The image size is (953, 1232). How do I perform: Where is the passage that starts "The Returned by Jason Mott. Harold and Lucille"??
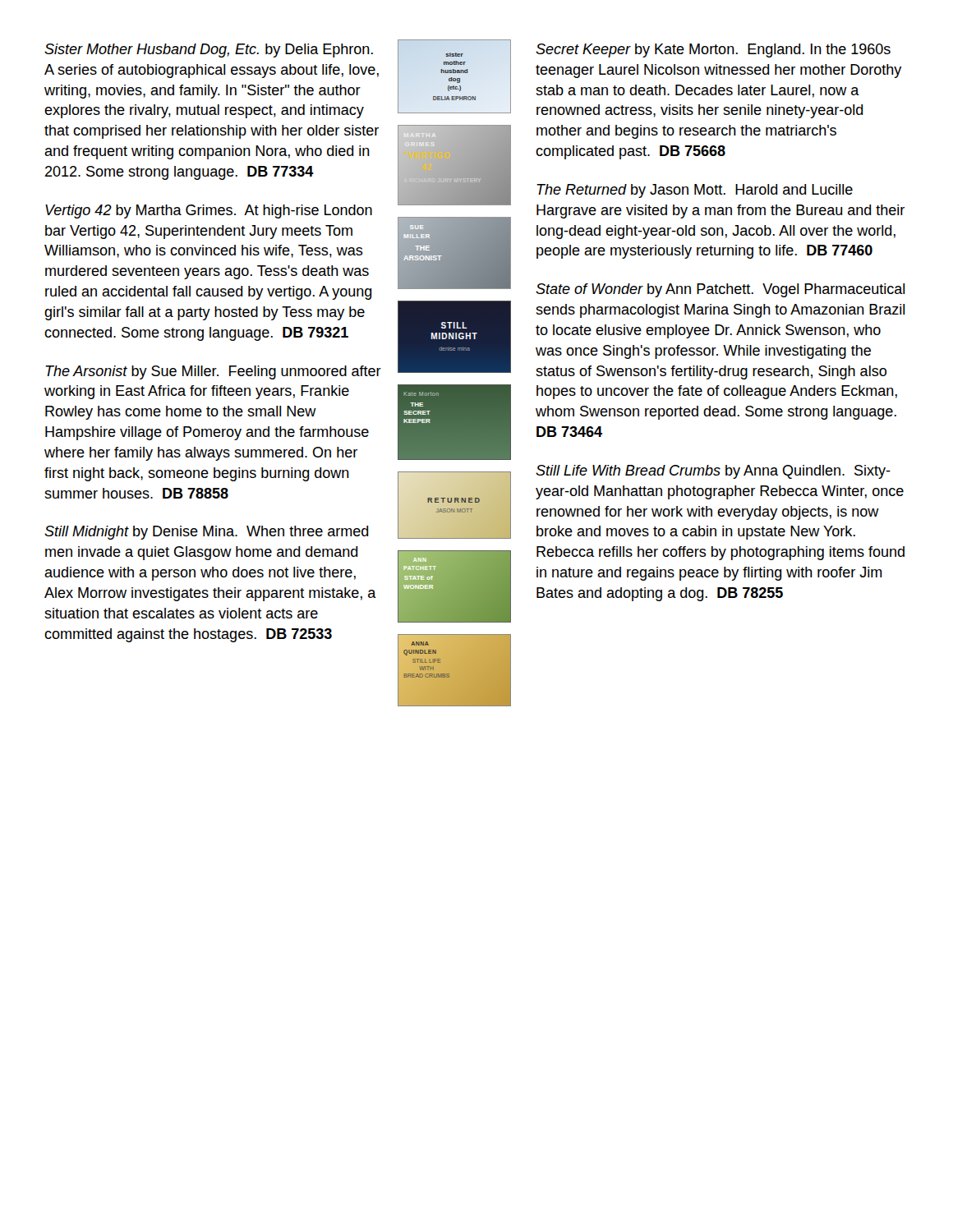(722, 221)
